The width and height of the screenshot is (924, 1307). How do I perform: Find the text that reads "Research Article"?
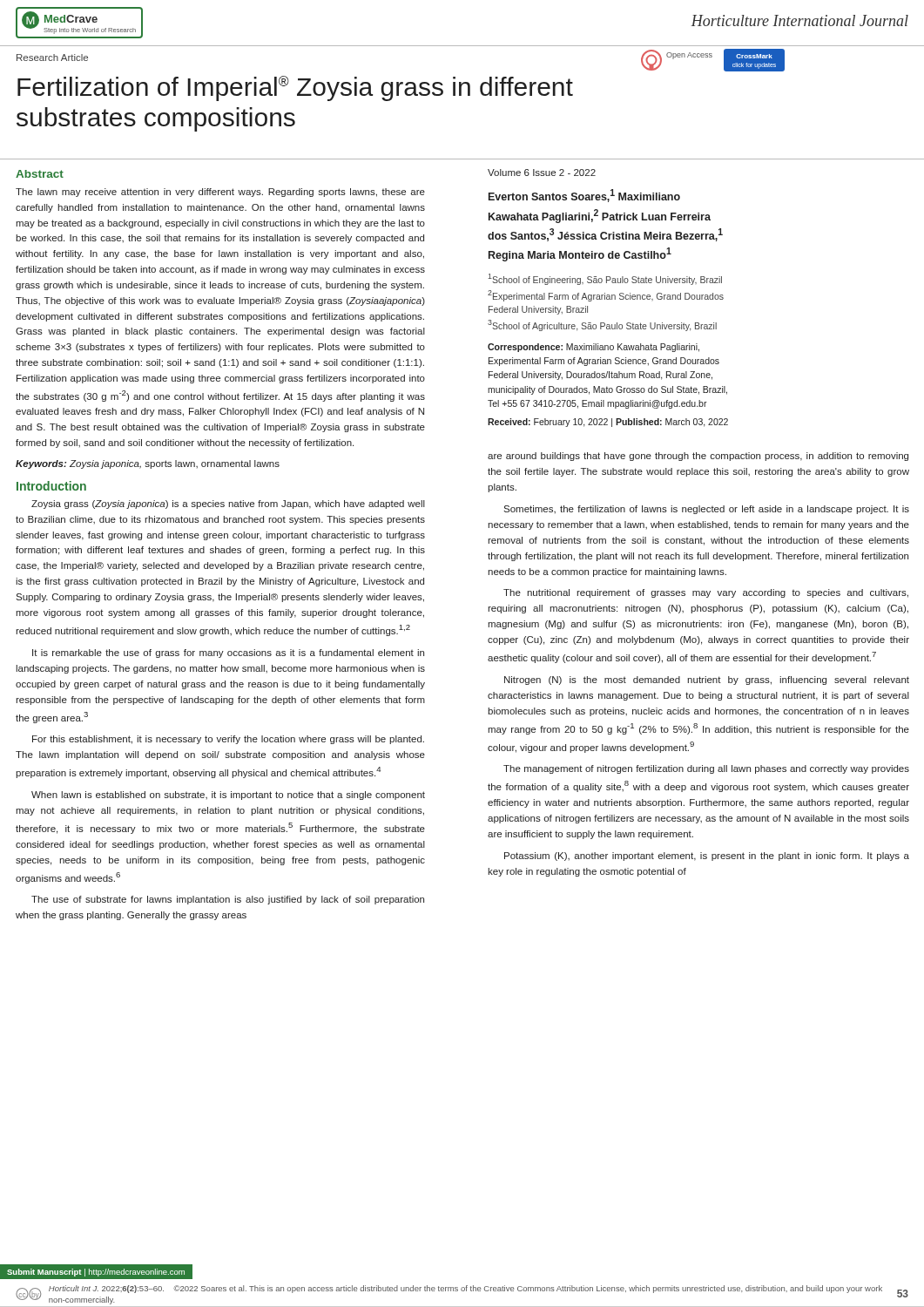click(52, 58)
